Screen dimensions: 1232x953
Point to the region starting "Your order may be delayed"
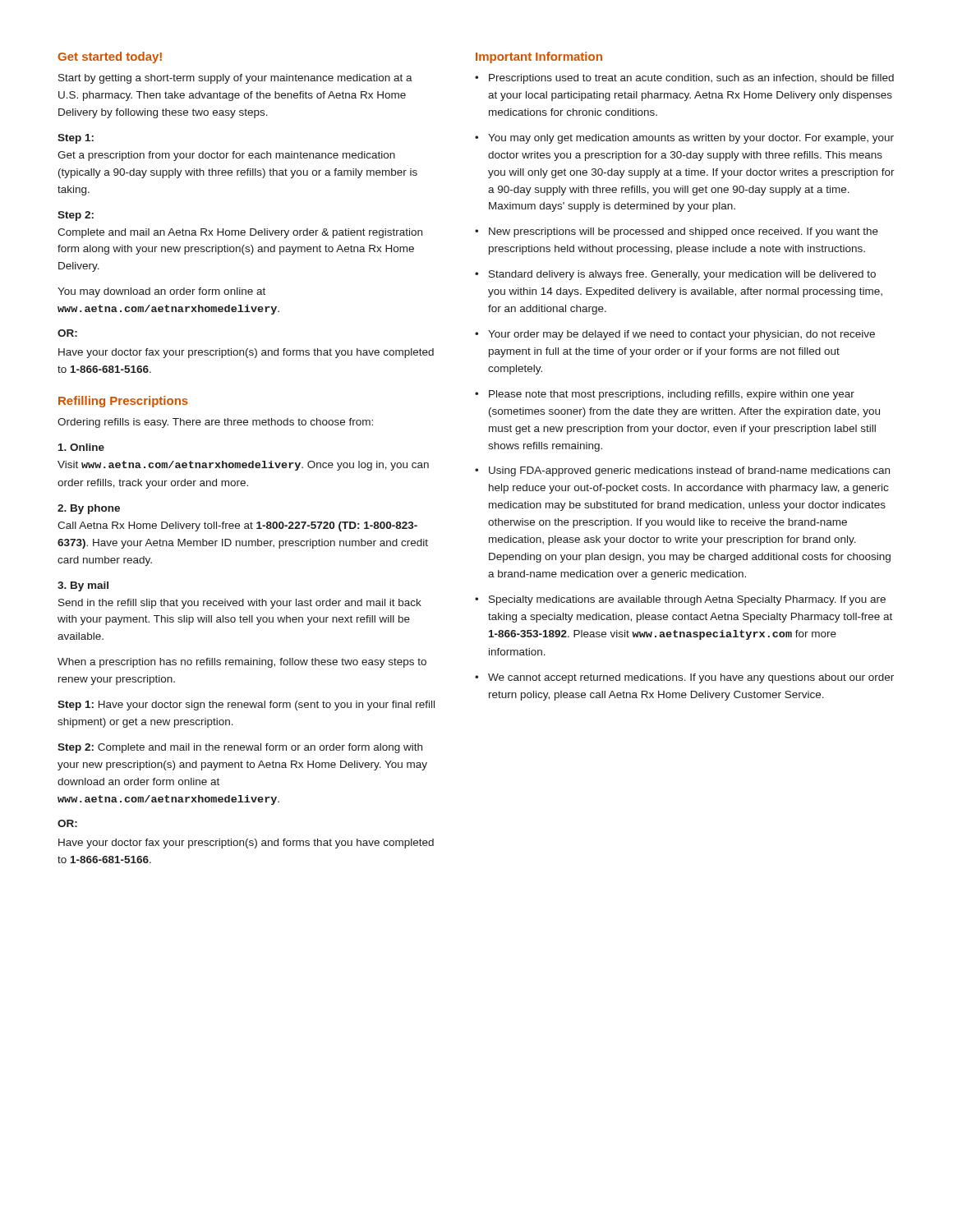click(x=682, y=351)
